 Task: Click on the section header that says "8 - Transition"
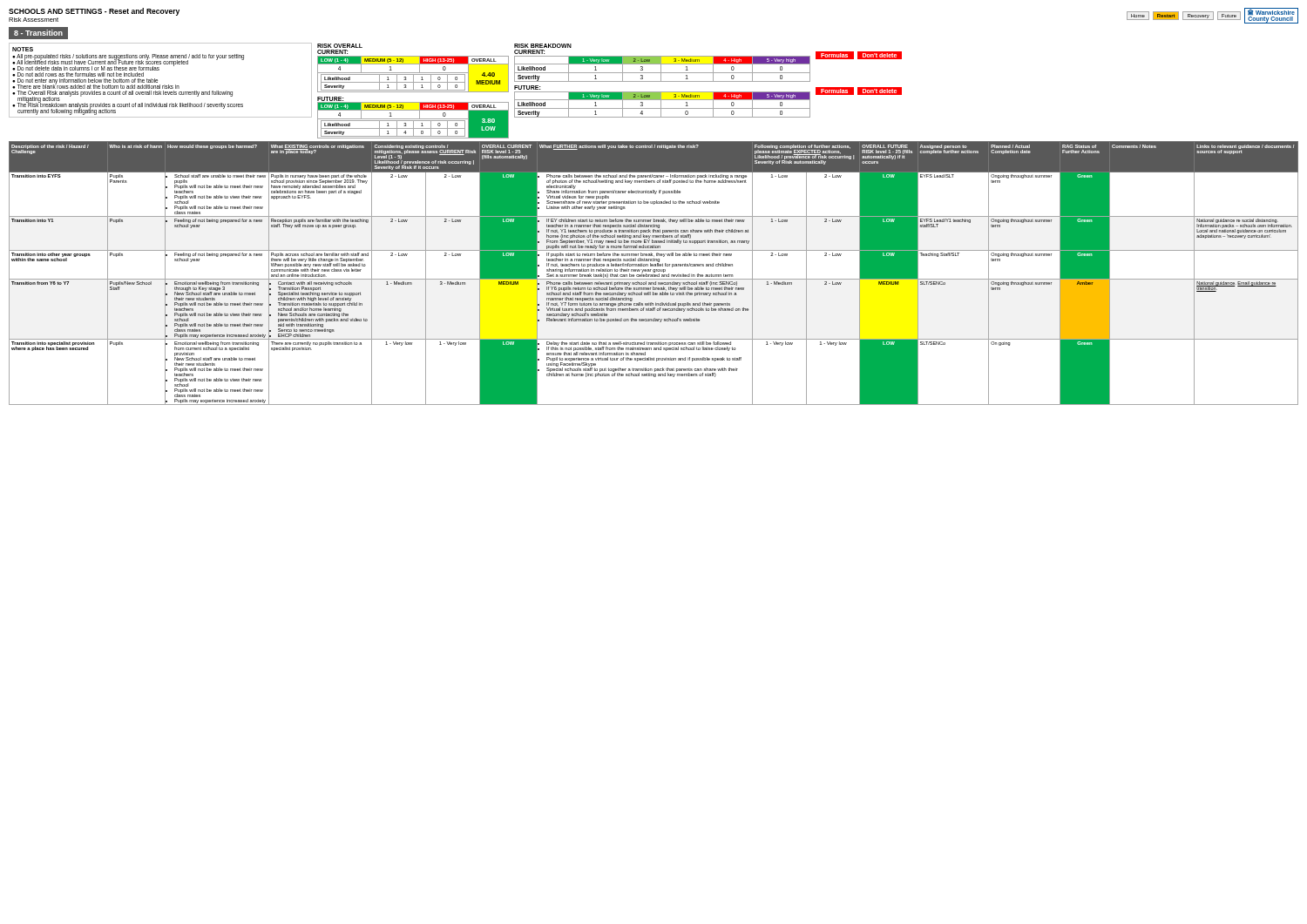tap(38, 33)
